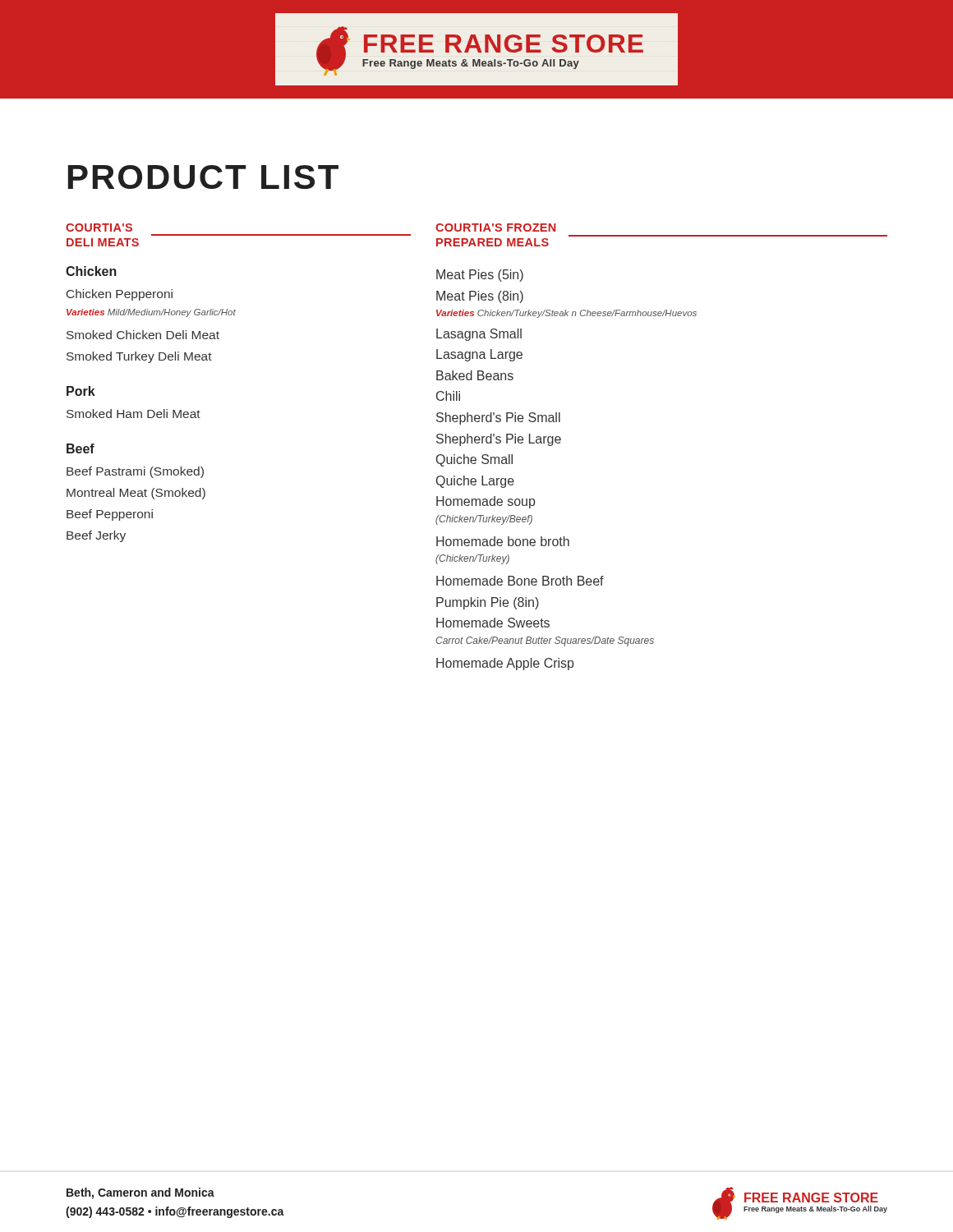Click where it says "Homemade bone broth (Chicken/Turkey)"
The height and width of the screenshot is (1232, 953).
(x=503, y=541)
